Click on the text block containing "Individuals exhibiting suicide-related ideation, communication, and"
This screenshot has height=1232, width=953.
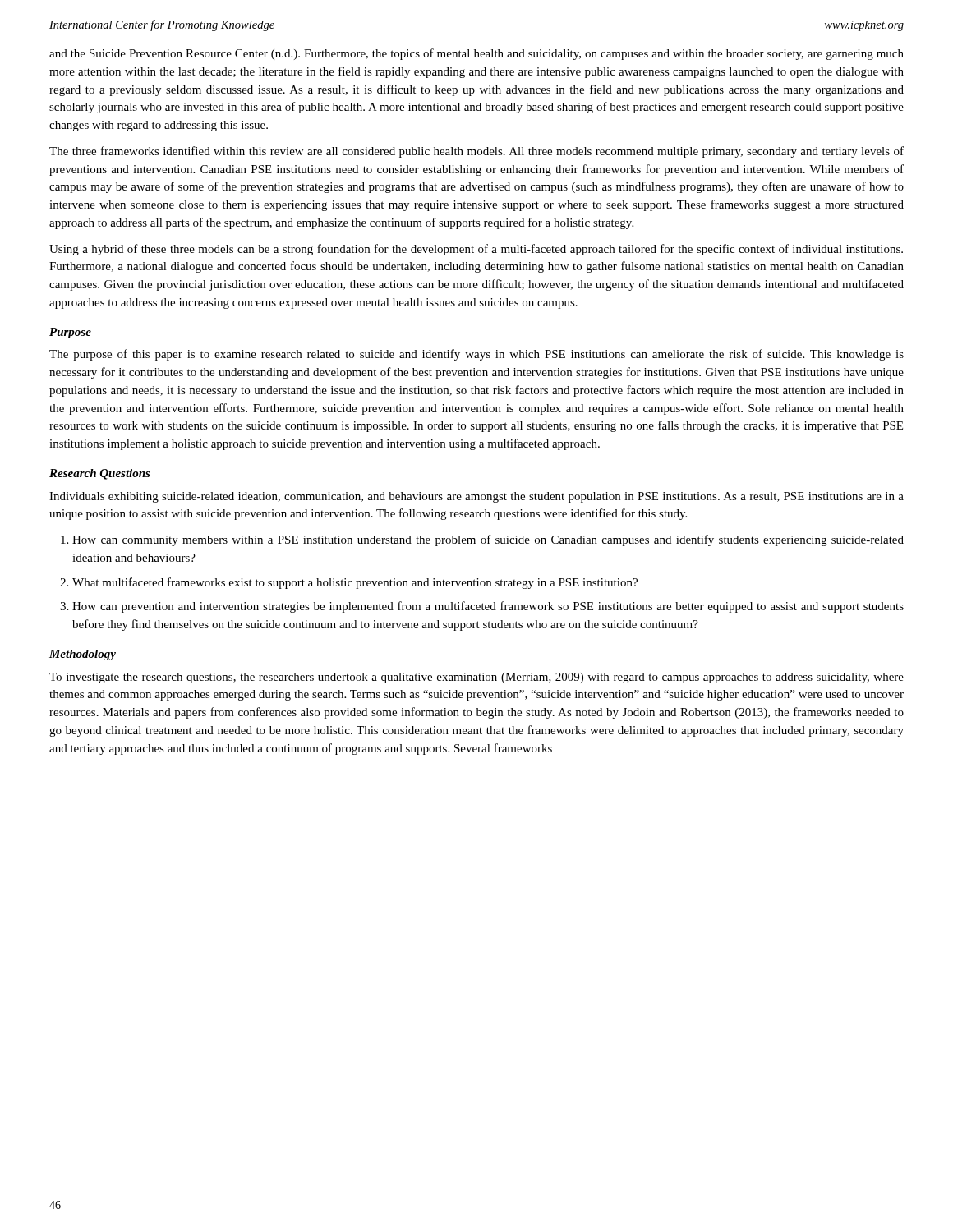[x=476, y=505]
